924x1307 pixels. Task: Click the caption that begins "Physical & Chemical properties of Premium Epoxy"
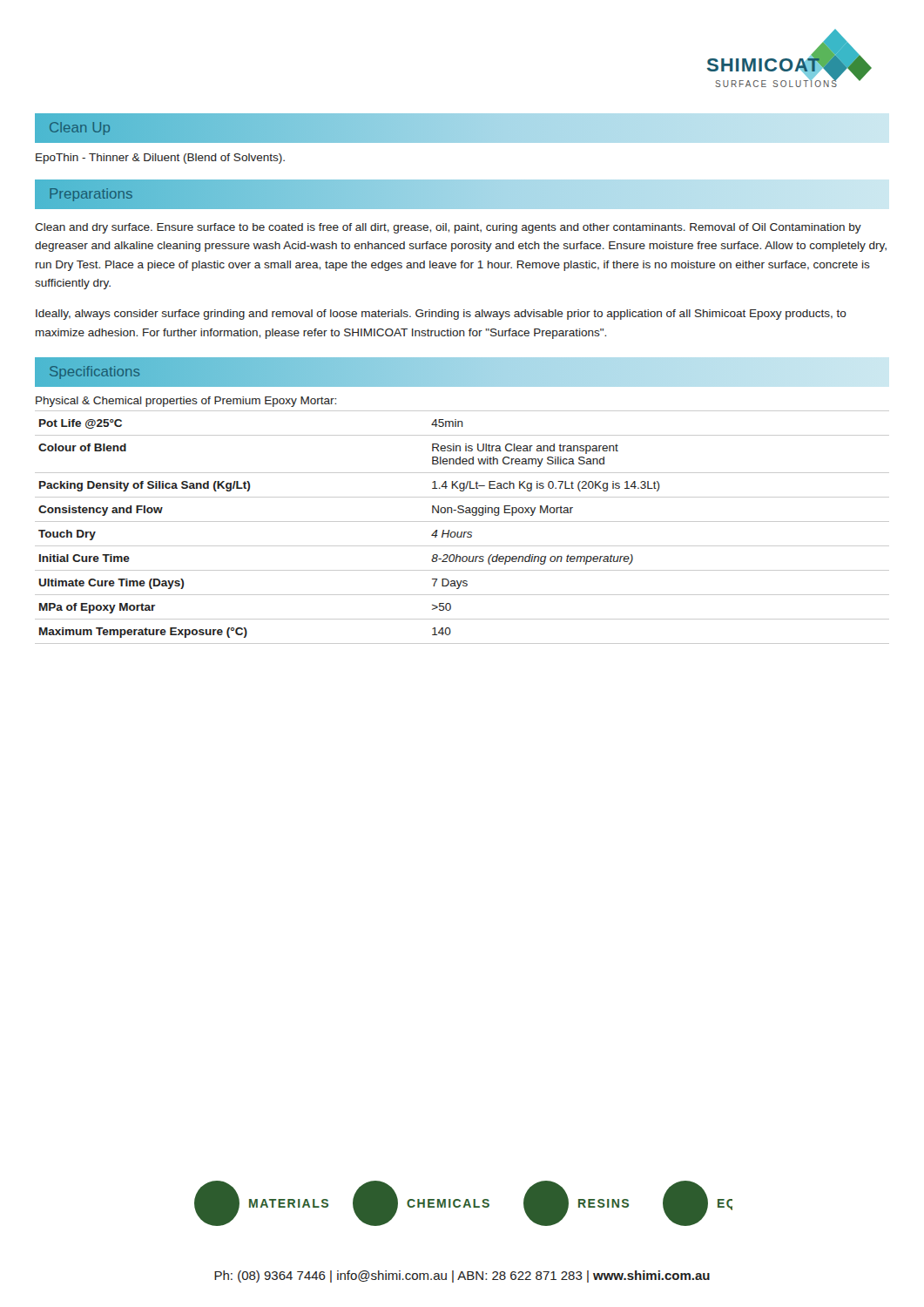point(186,400)
